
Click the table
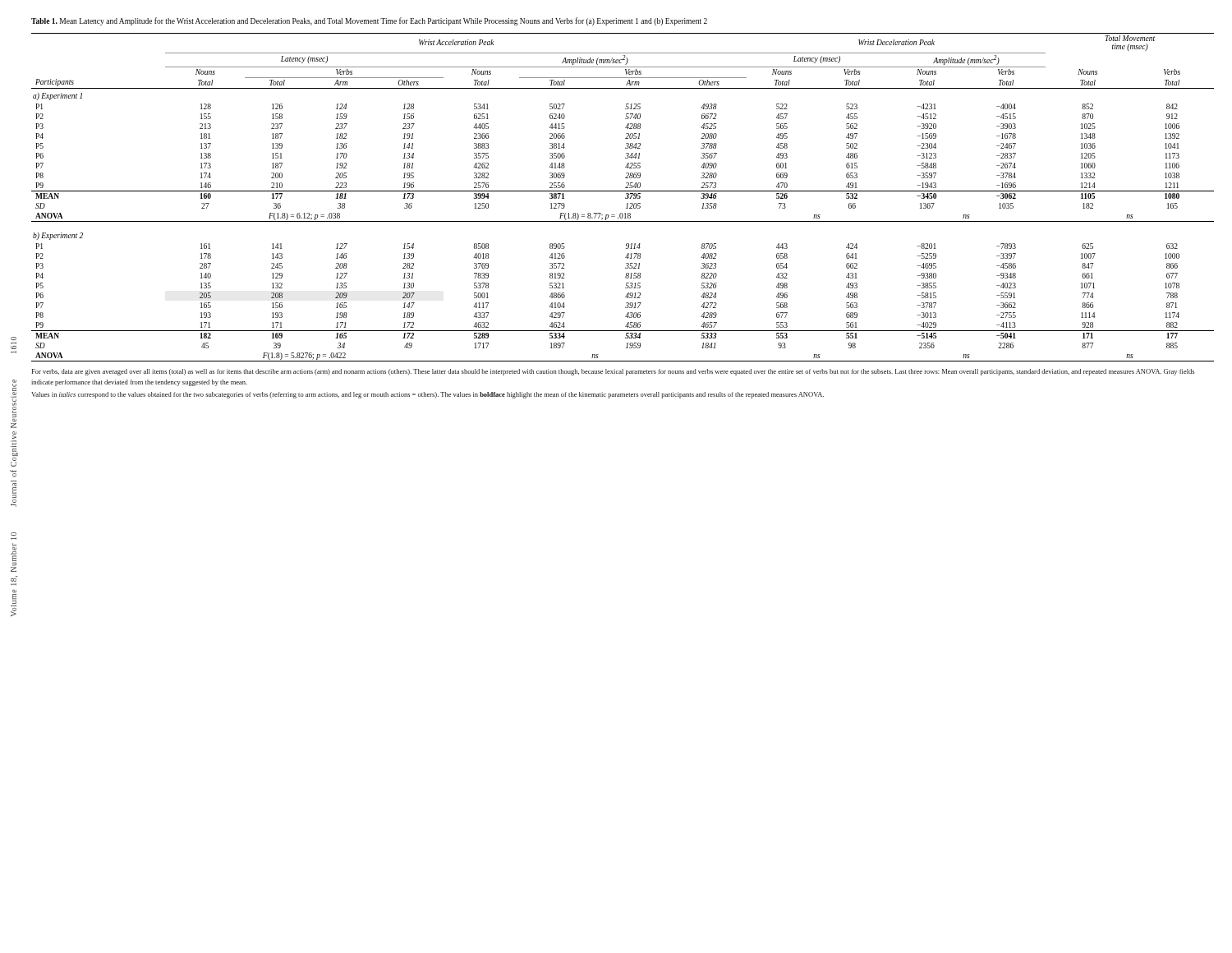click(x=623, y=197)
